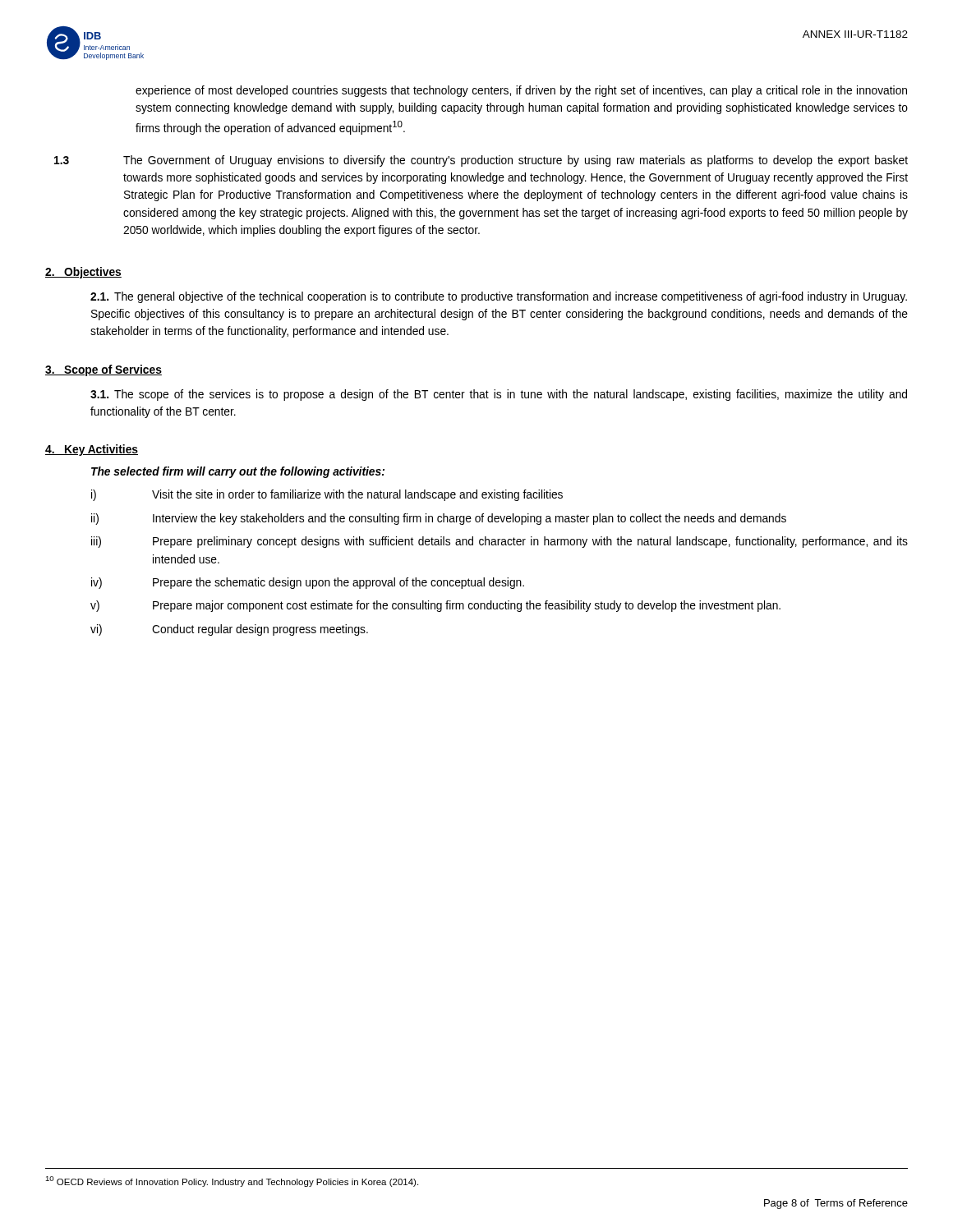The width and height of the screenshot is (953, 1232).
Task: Find the block on this page that starts "1.The general objective of the technical cooperation is"
Action: (x=499, y=314)
